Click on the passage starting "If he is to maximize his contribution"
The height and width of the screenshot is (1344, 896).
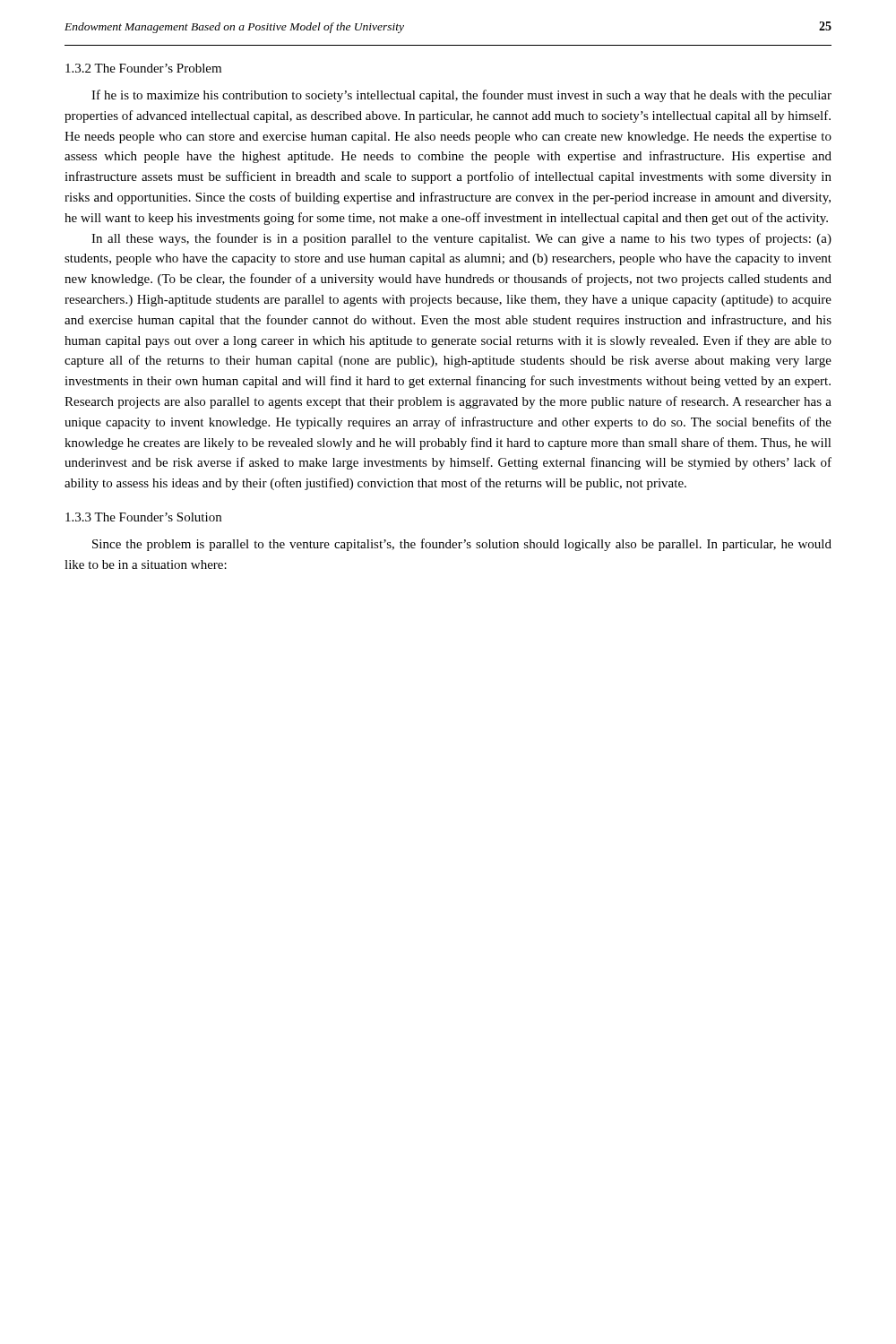448,289
